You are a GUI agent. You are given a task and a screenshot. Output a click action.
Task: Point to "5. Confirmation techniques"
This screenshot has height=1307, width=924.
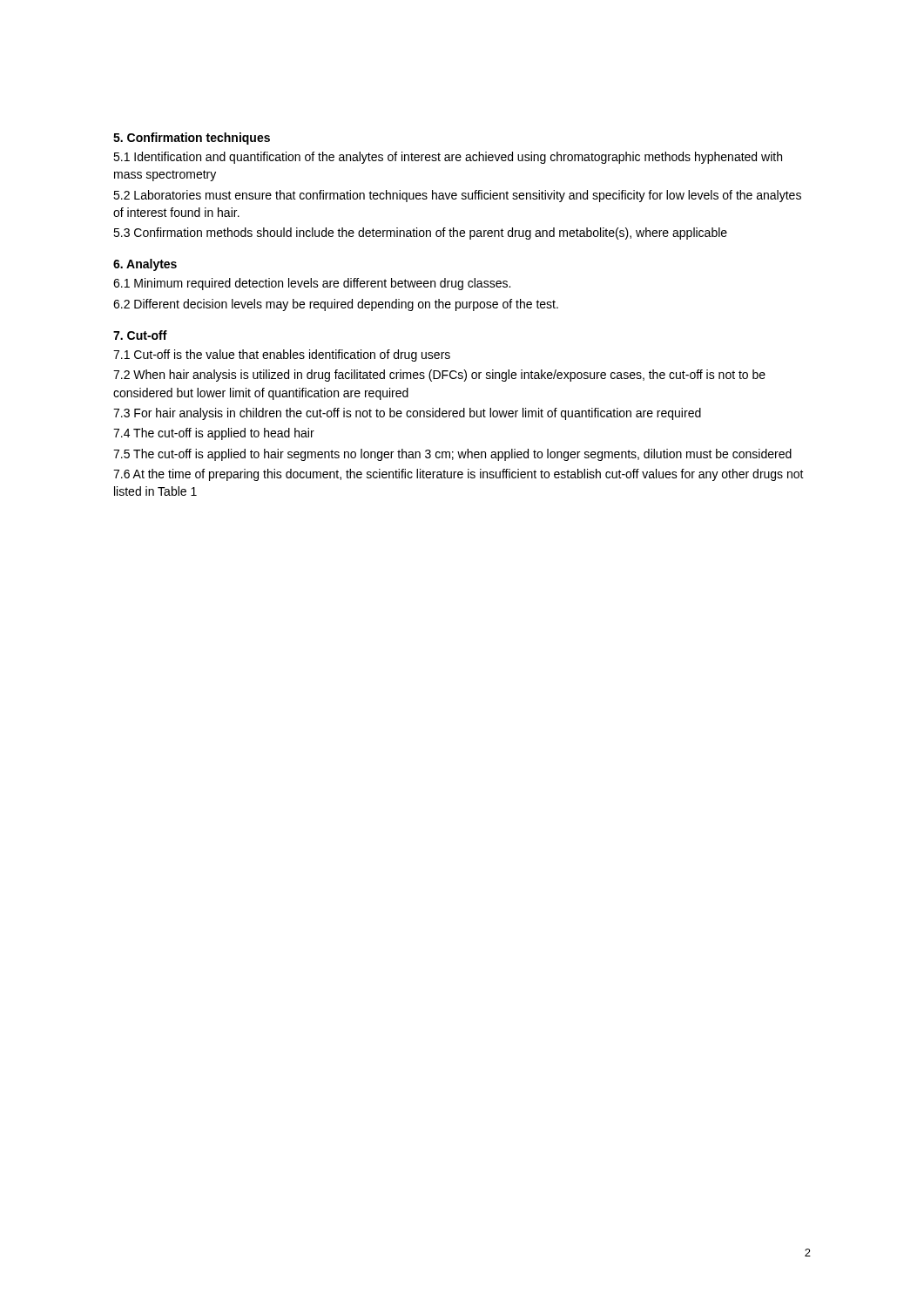click(x=192, y=138)
